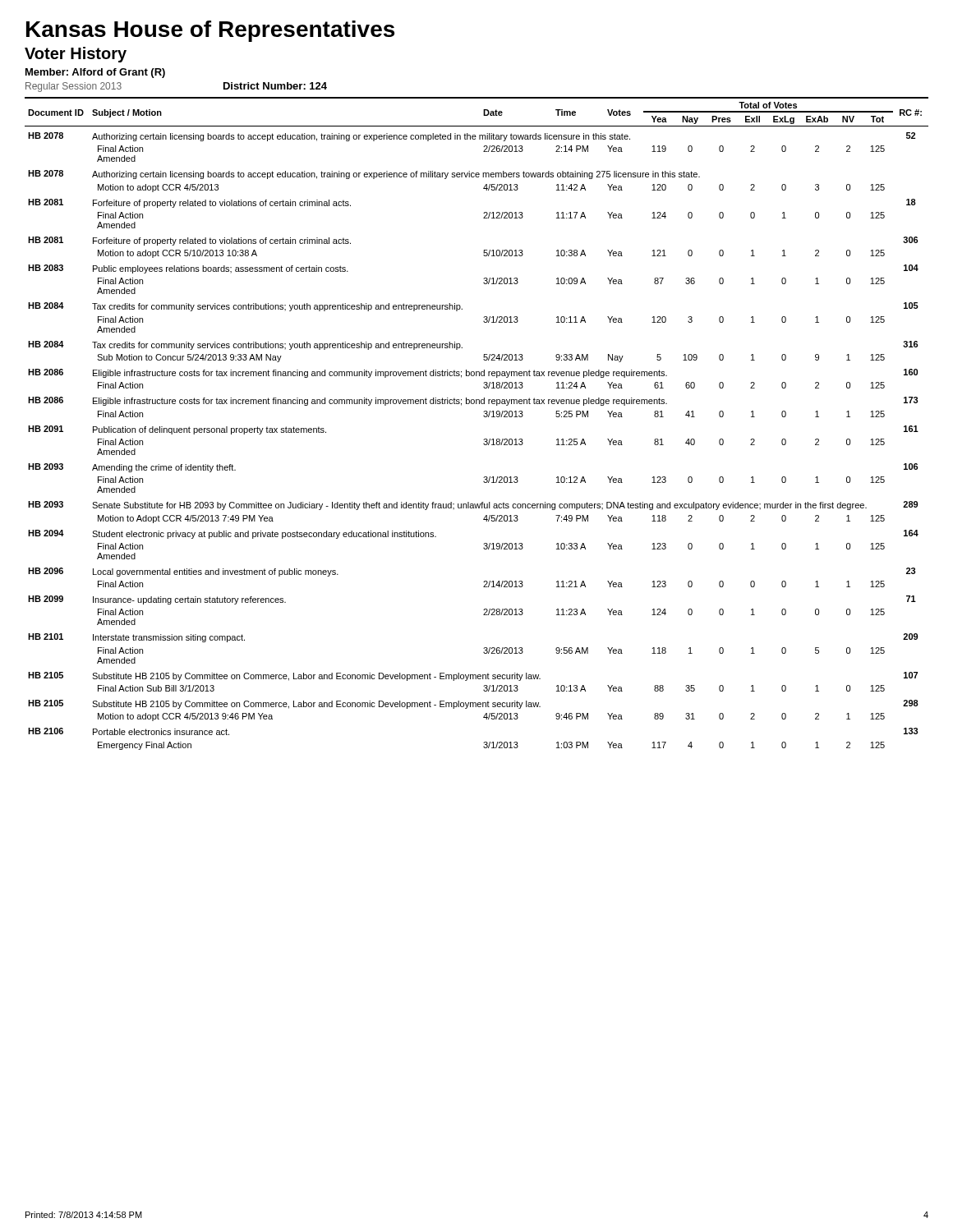Viewport: 953px width, 1232px height.
Task: Click on the text block containing "Regular Session 2013 District"
Action: click(x=176, y=86)
